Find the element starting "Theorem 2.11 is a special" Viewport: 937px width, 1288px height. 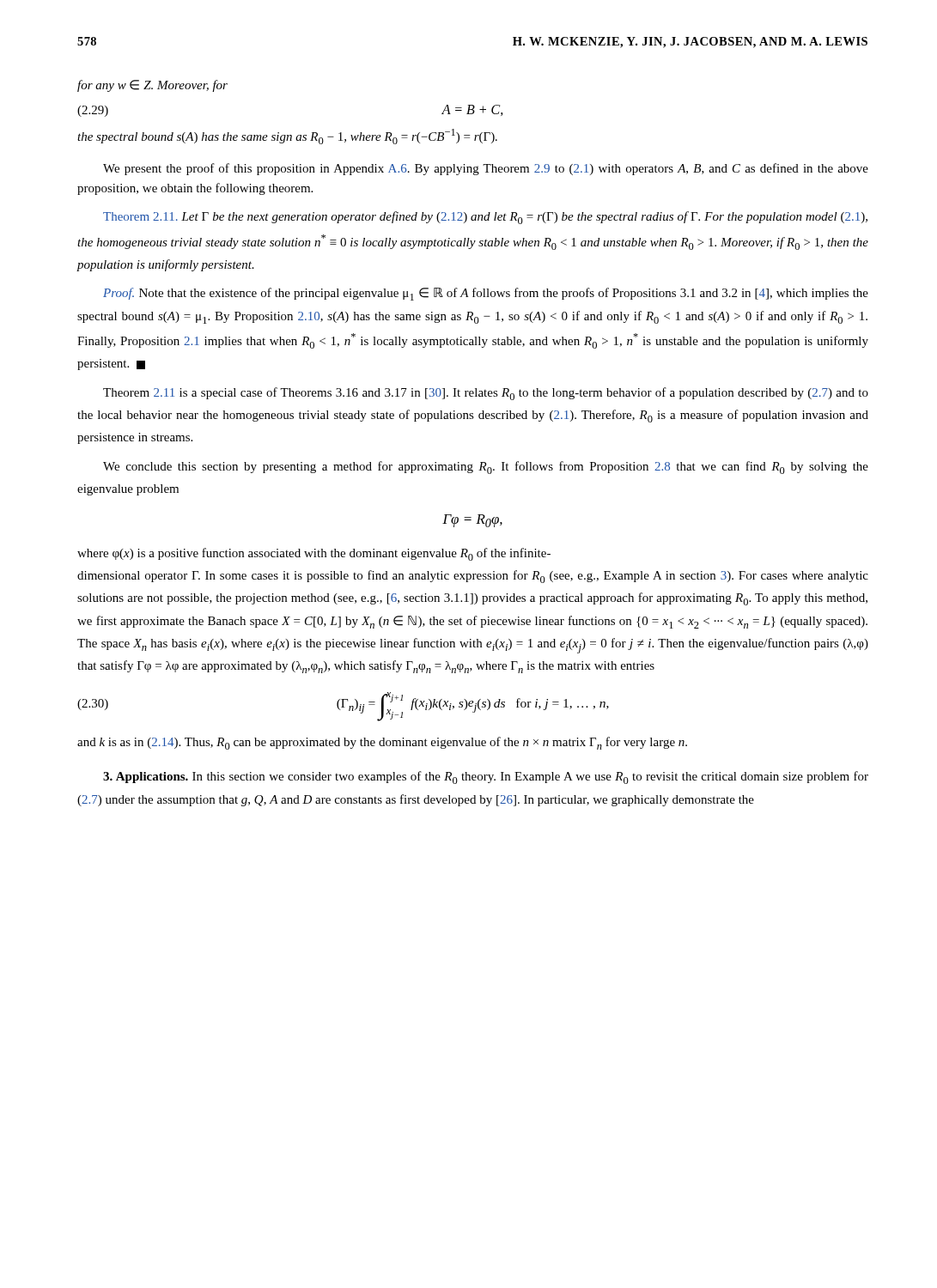coord(473,415)
